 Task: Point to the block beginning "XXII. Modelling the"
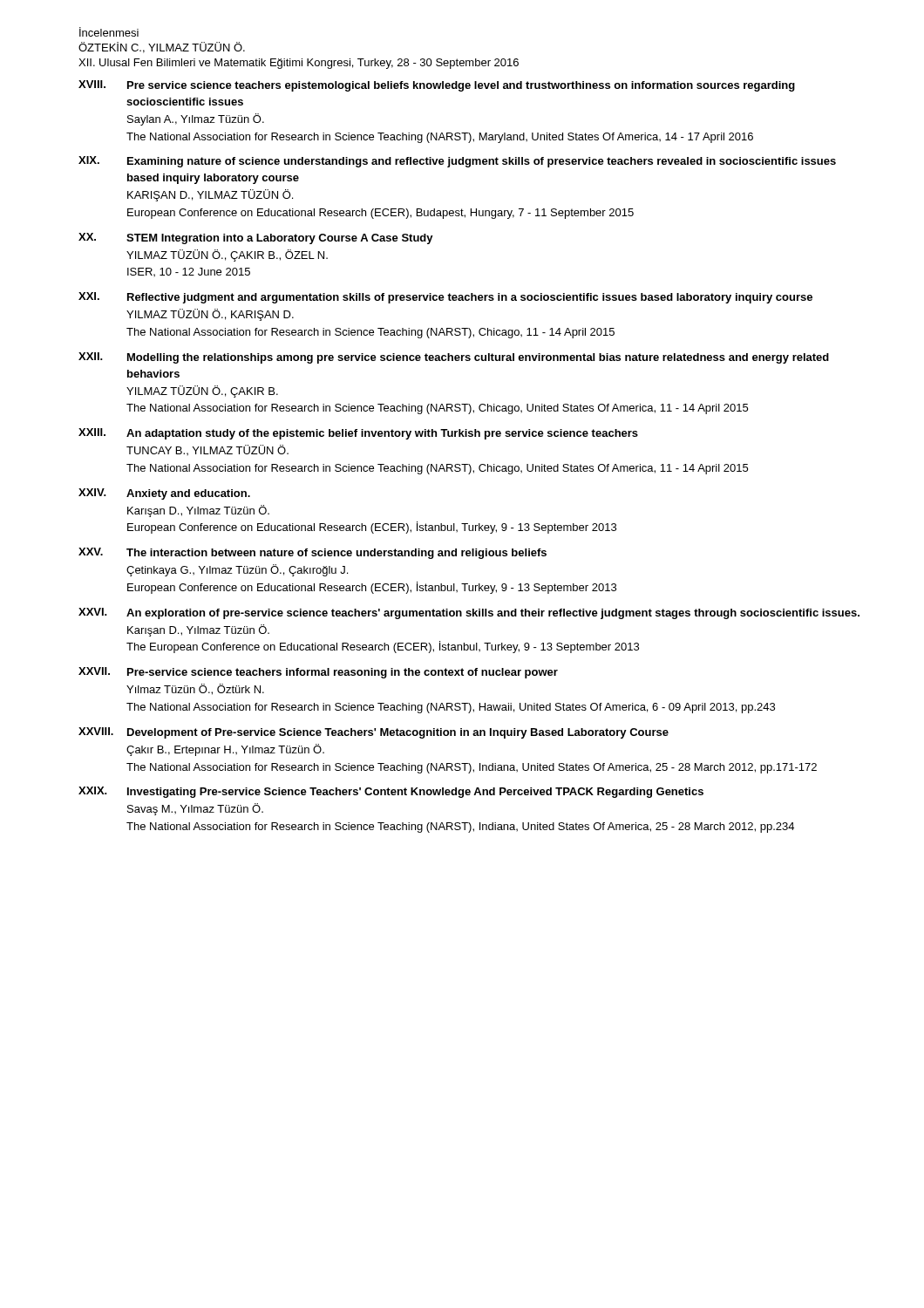[454, 358]
